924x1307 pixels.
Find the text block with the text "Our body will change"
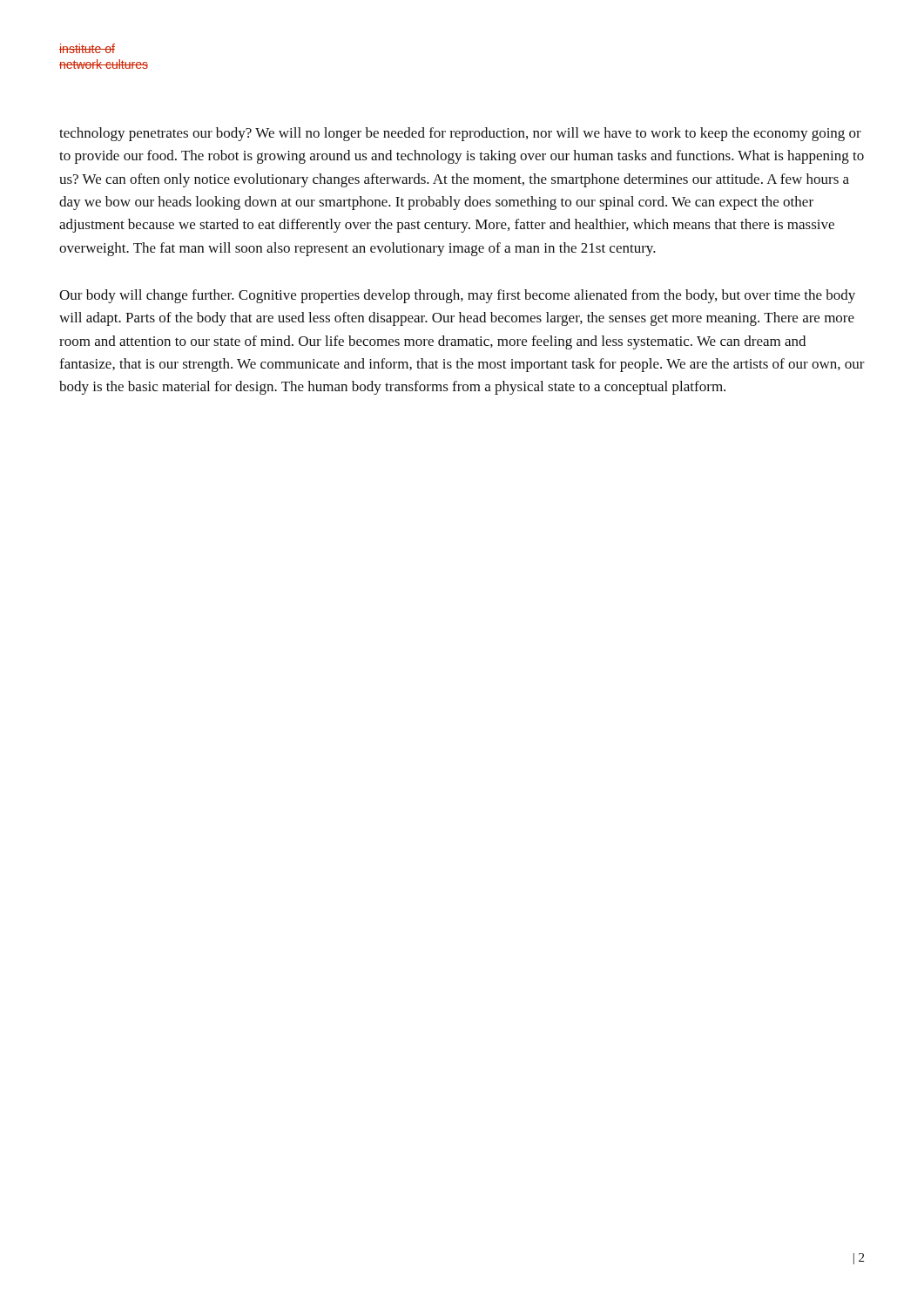[x=462, y=341]
